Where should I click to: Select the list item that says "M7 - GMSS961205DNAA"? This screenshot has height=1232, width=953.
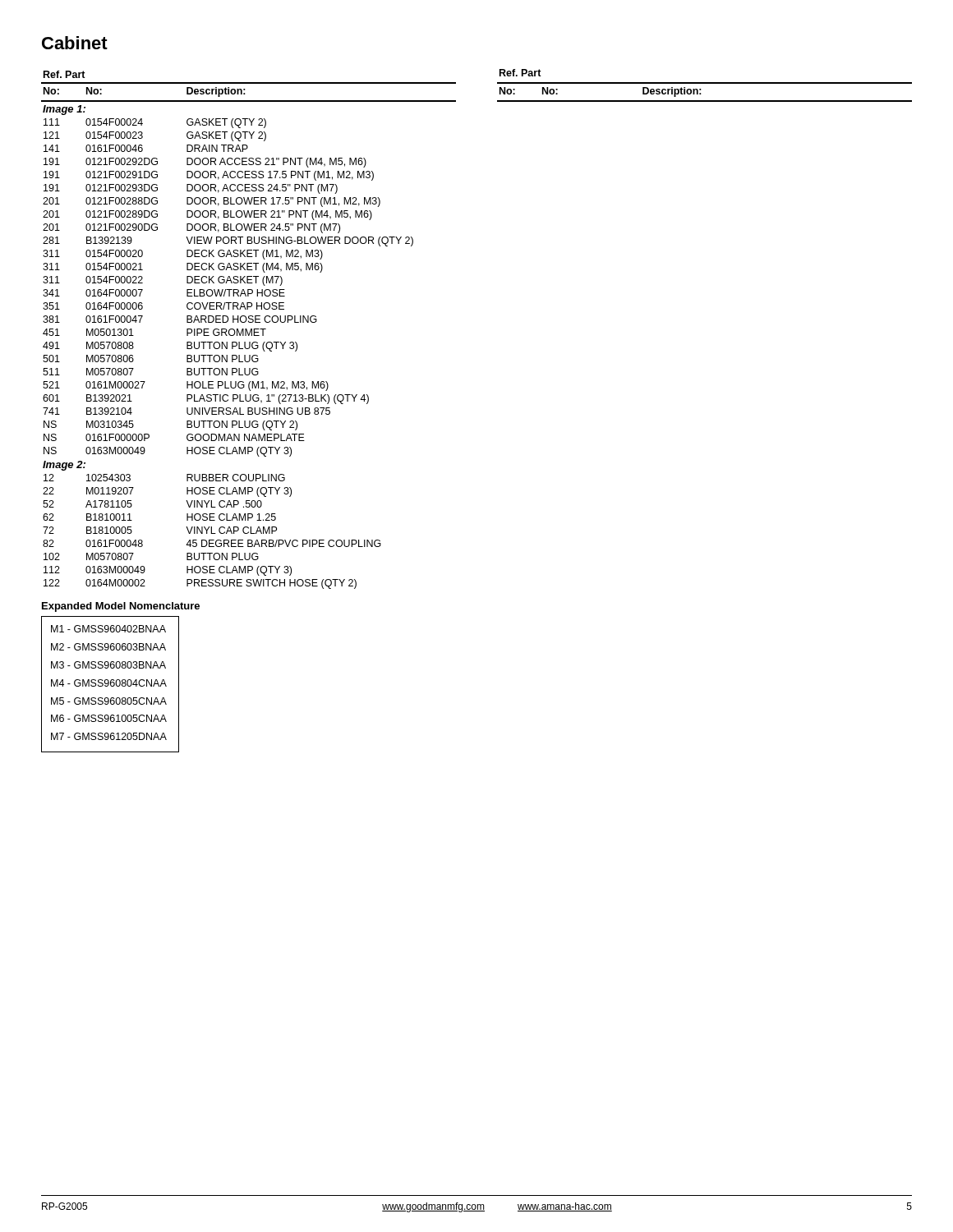click(108, 737)
